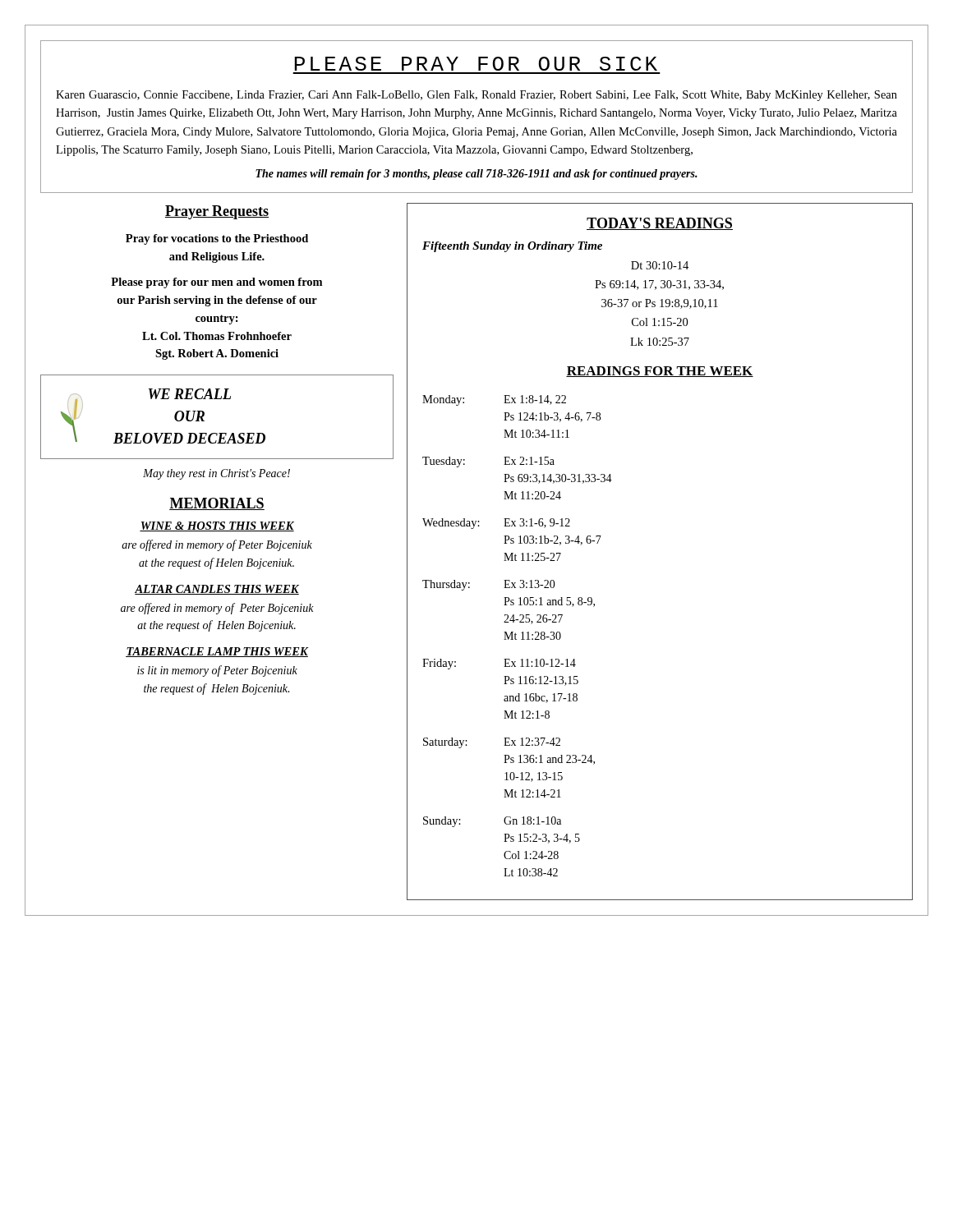The height and width of the screenshot is (1232, 953).
Task: Find the element starting "Karen Guarascio, Connie"
Action: [476, 122]
